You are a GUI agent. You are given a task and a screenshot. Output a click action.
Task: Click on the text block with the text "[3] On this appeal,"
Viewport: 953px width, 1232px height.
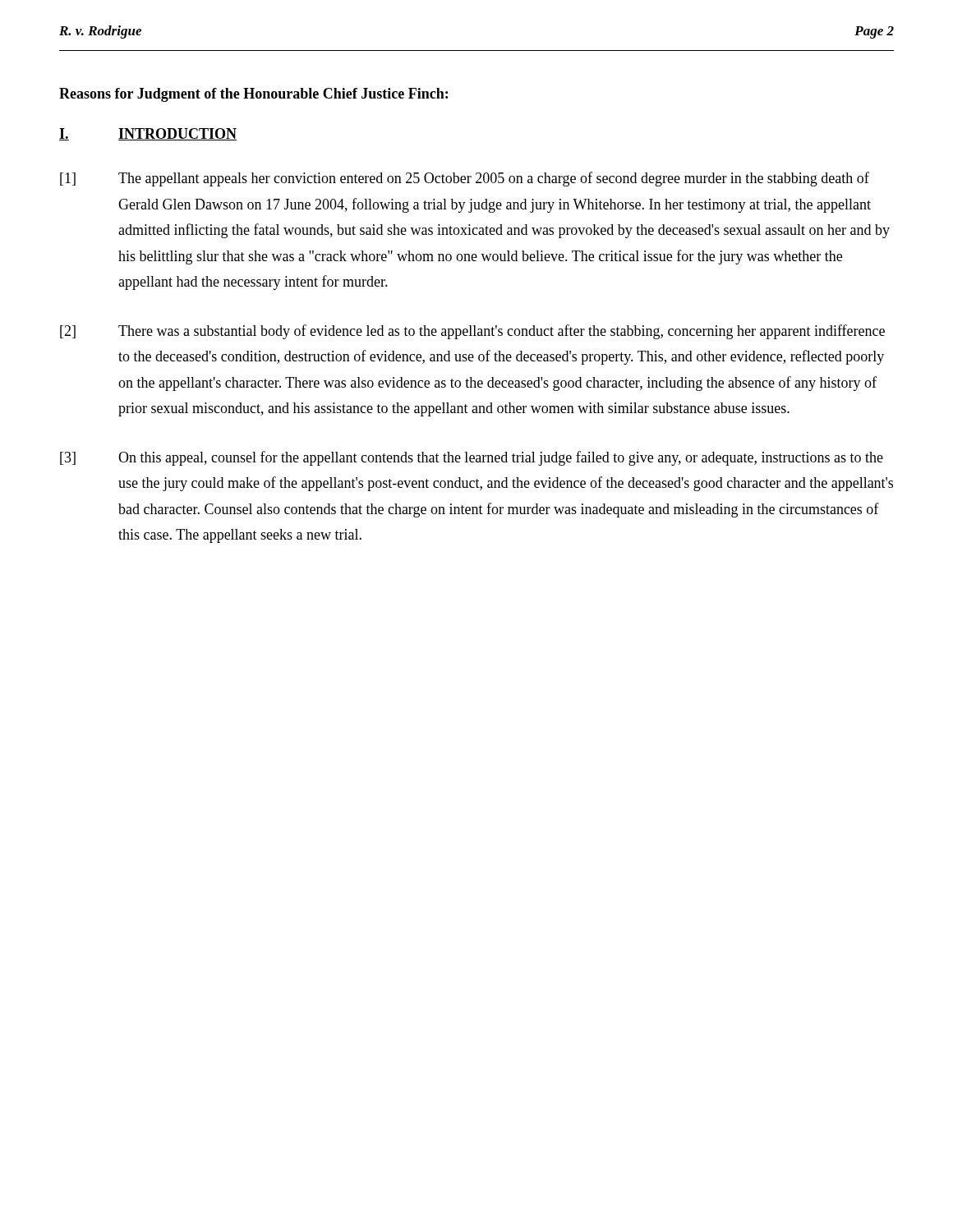(476, 496)
